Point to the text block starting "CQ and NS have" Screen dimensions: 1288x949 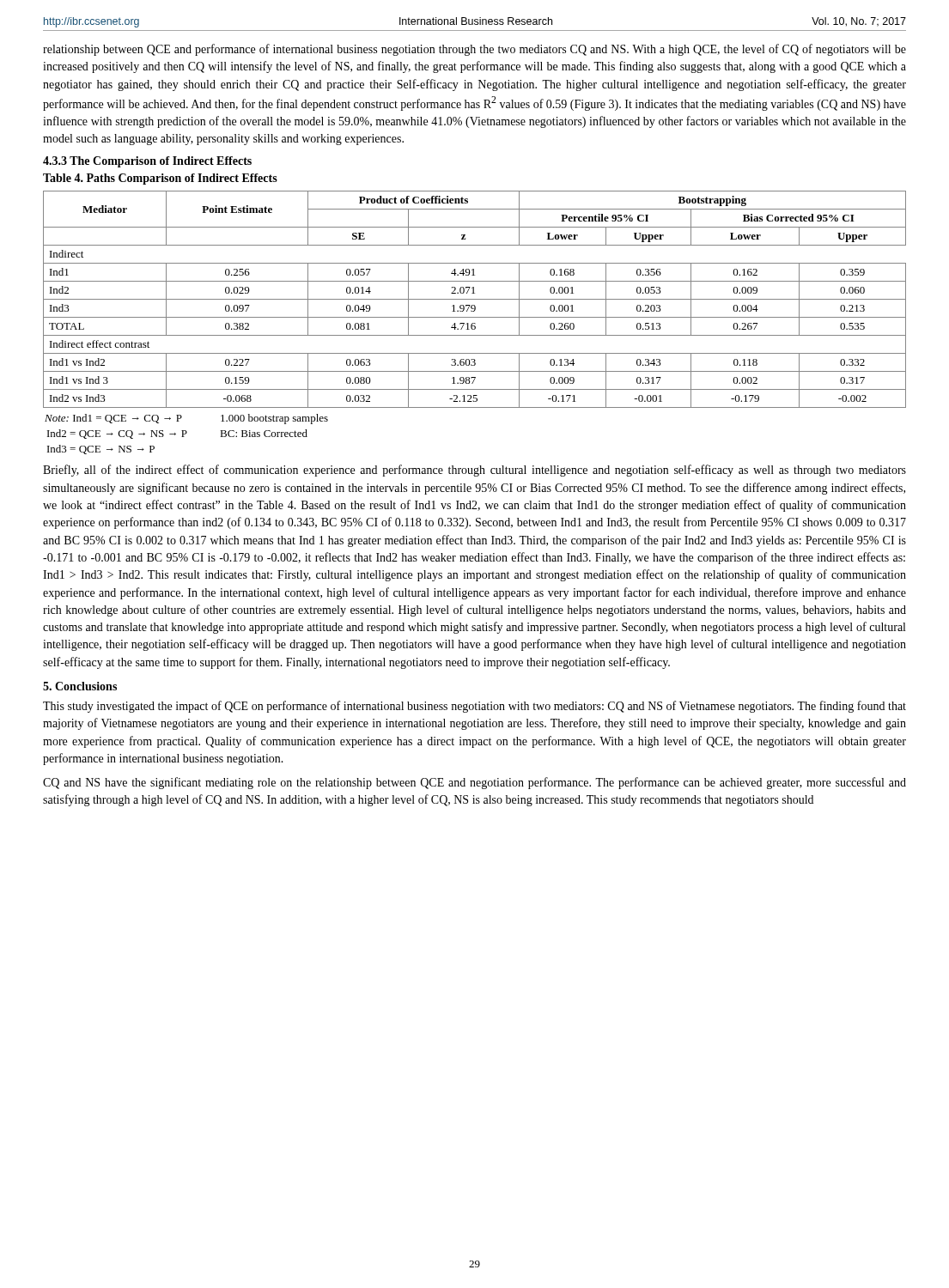(474, 792)
